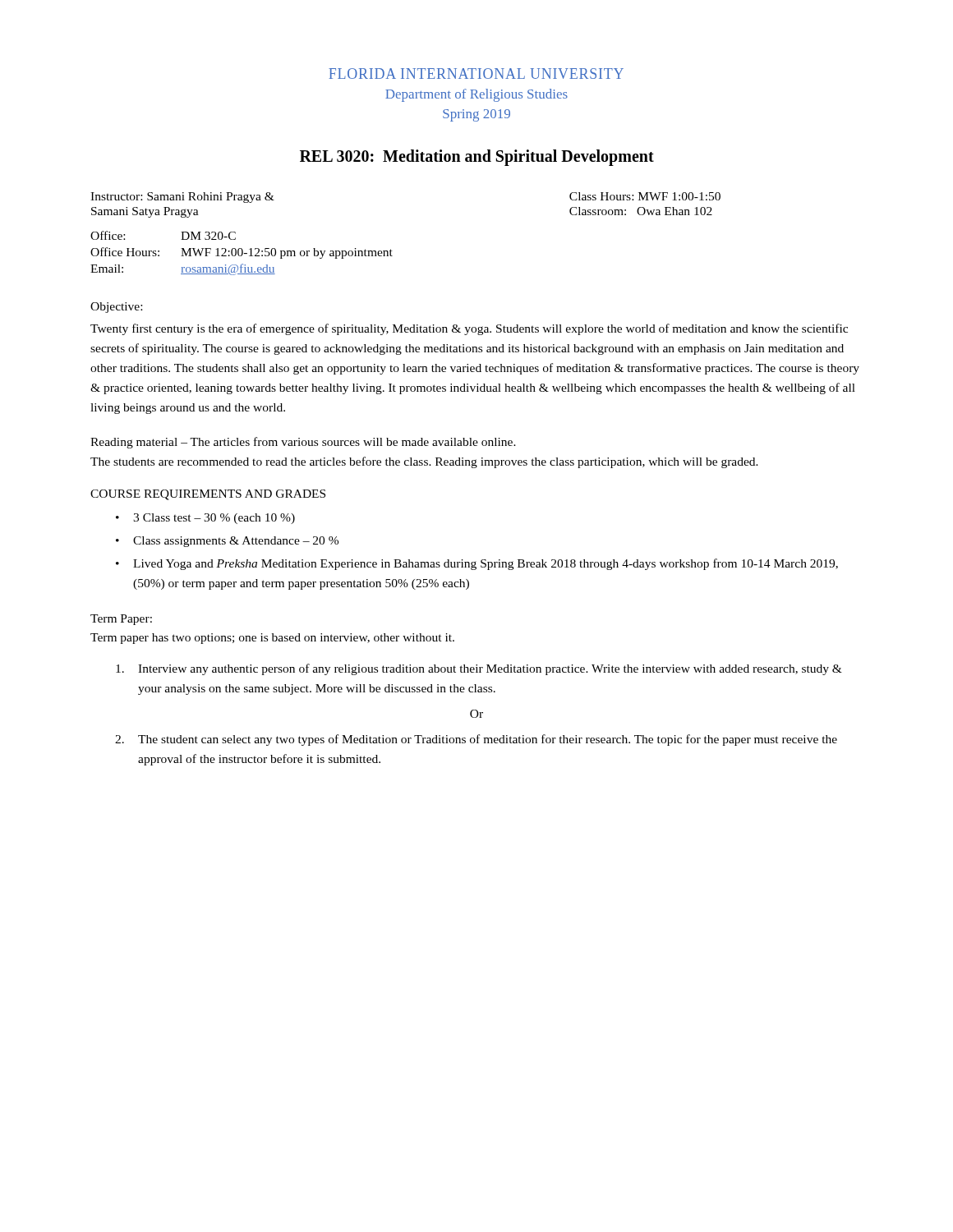953x1232 pixels.
Task: Select the text containing "Term Paper:"
Action: tap(122, 618)
